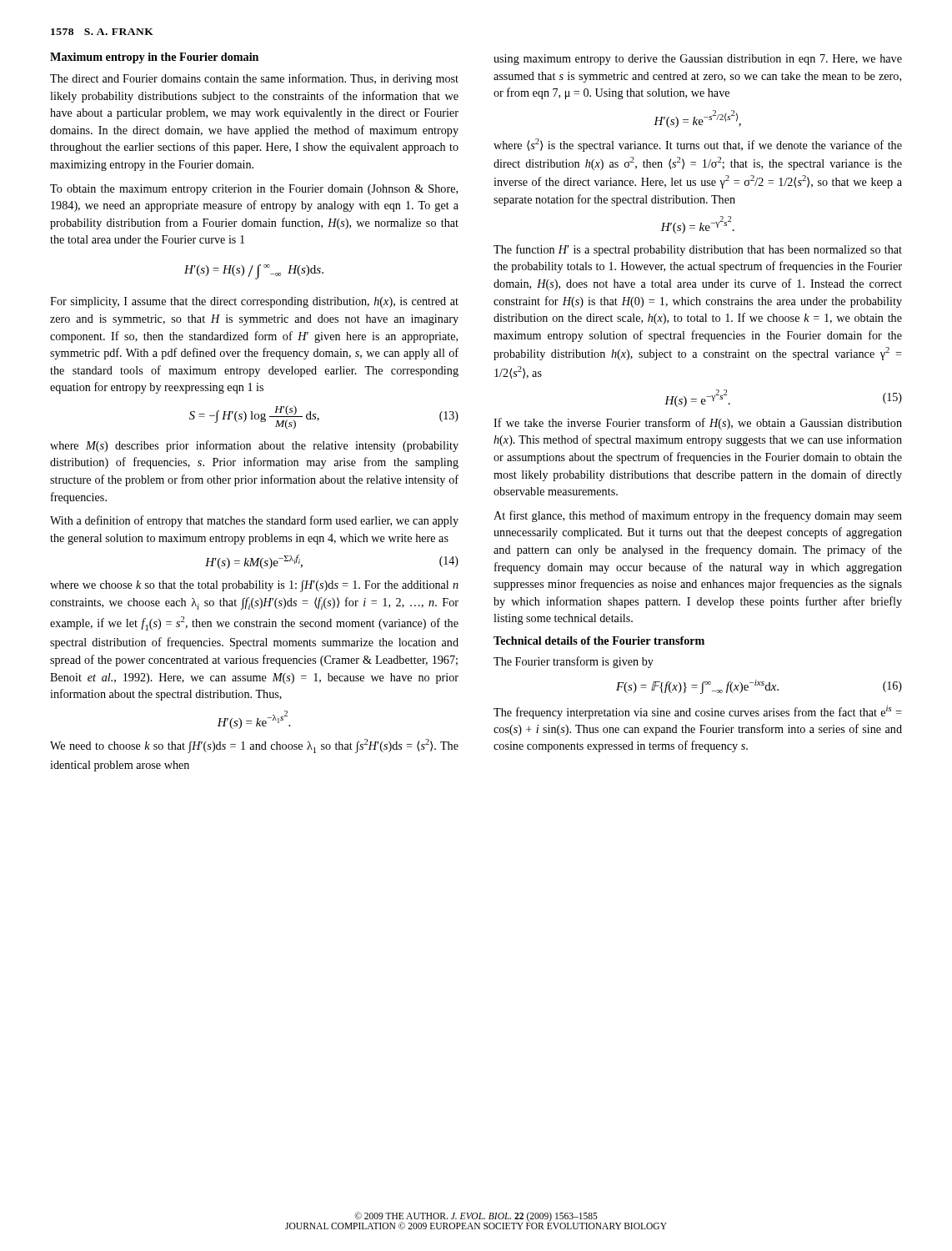Select the text block containing "We need to choose k so"
The width and height of the screenshot is (952, 1251).
pyautogui.click(x=254, y=755)
